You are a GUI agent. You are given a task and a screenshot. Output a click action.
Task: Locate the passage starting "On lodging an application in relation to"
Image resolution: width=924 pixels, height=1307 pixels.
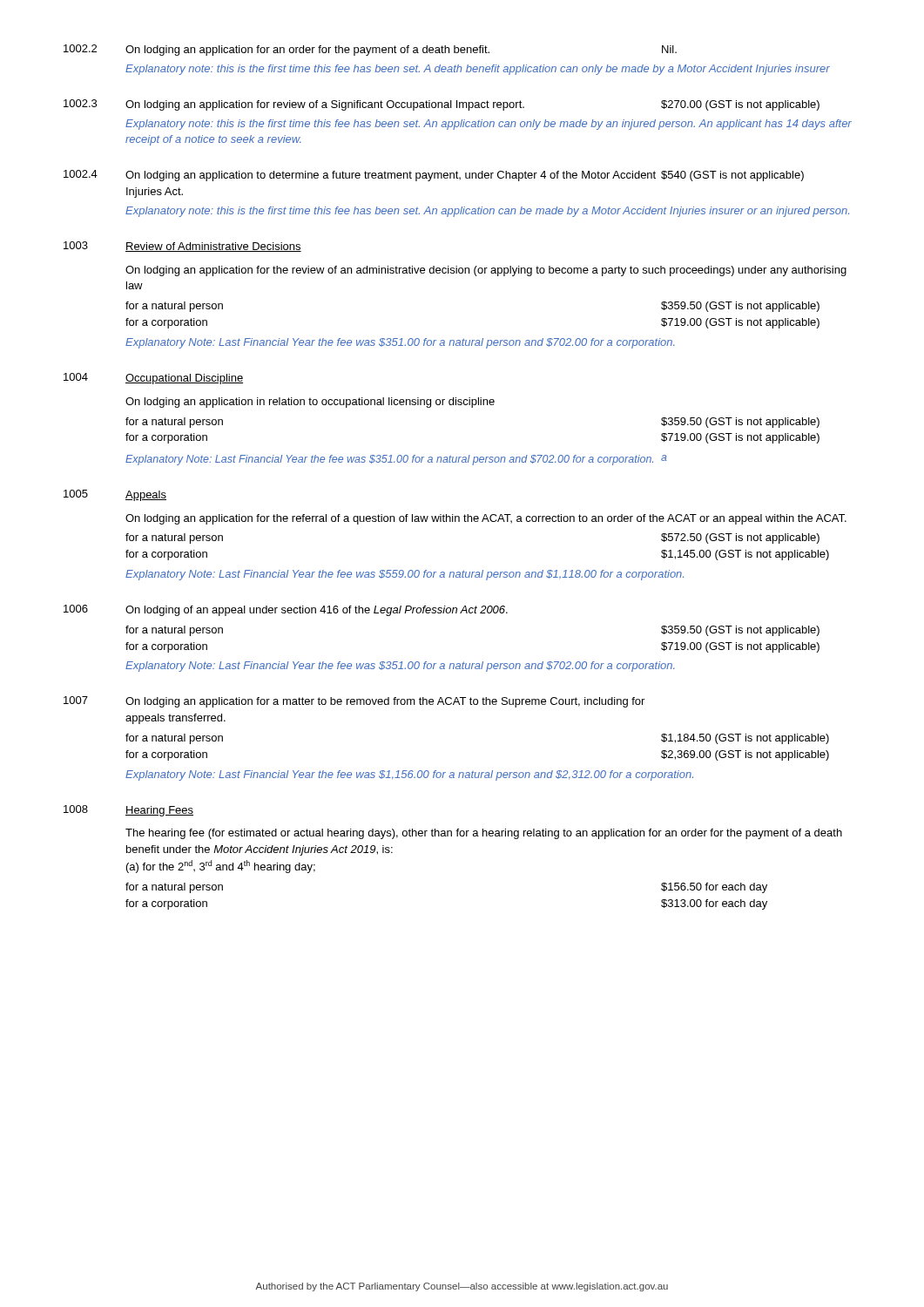pyautogui.click(x=310, y=403)
